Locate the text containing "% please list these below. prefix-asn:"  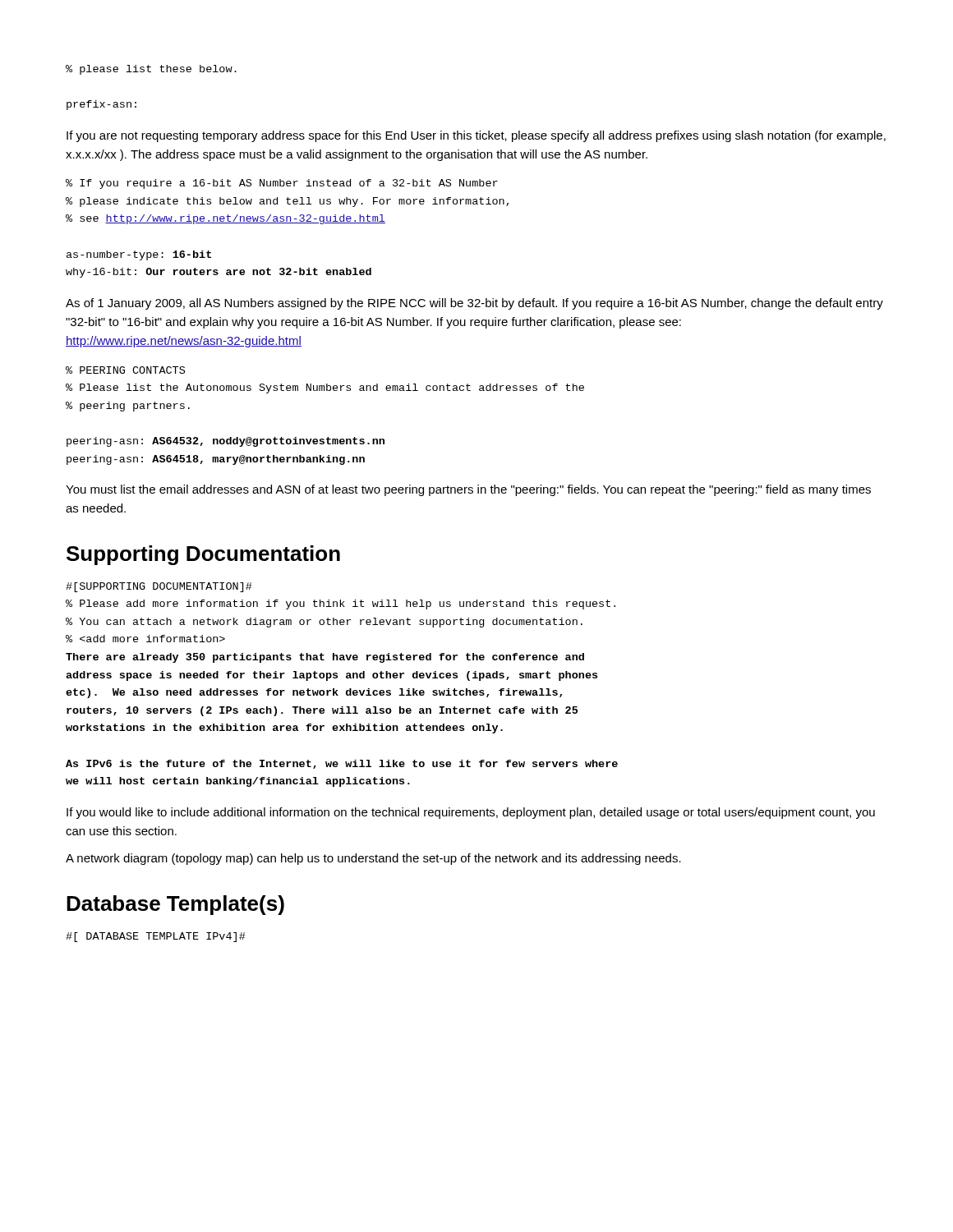click(x=151, y=70)
